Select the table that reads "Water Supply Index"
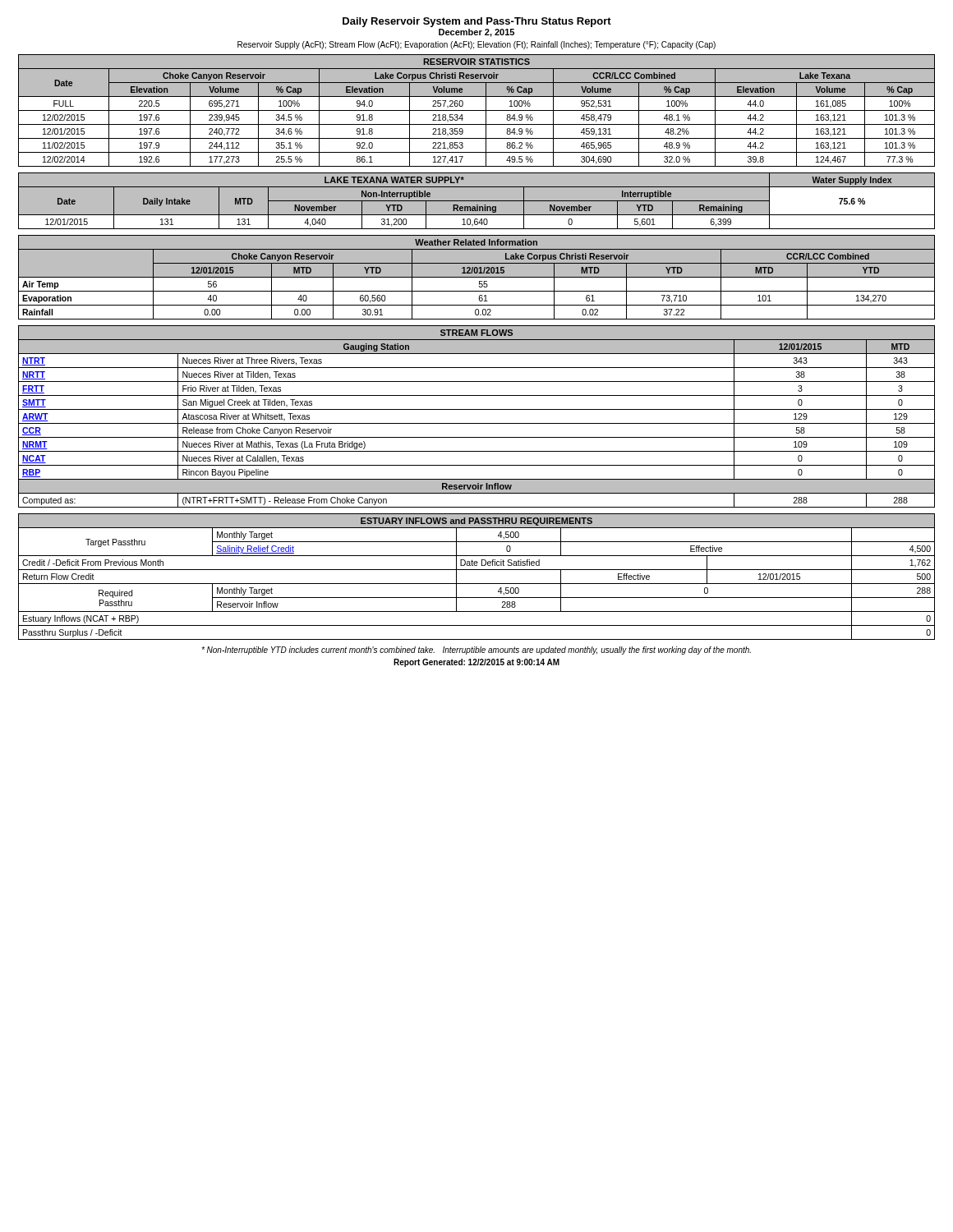This screenshot has width=953, height=1232. point(476,201)
